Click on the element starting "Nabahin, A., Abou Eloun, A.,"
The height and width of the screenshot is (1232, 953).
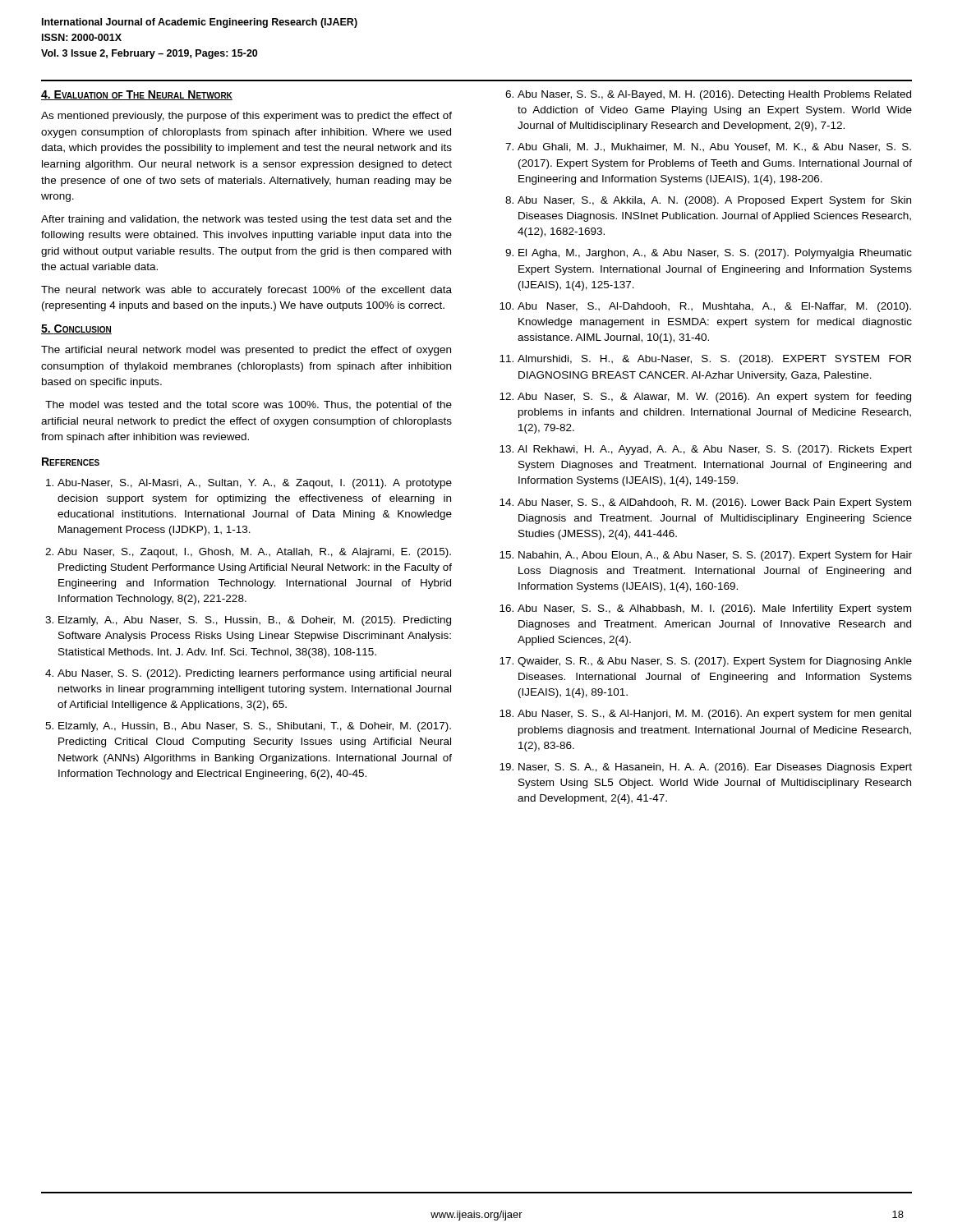(715, 571)
